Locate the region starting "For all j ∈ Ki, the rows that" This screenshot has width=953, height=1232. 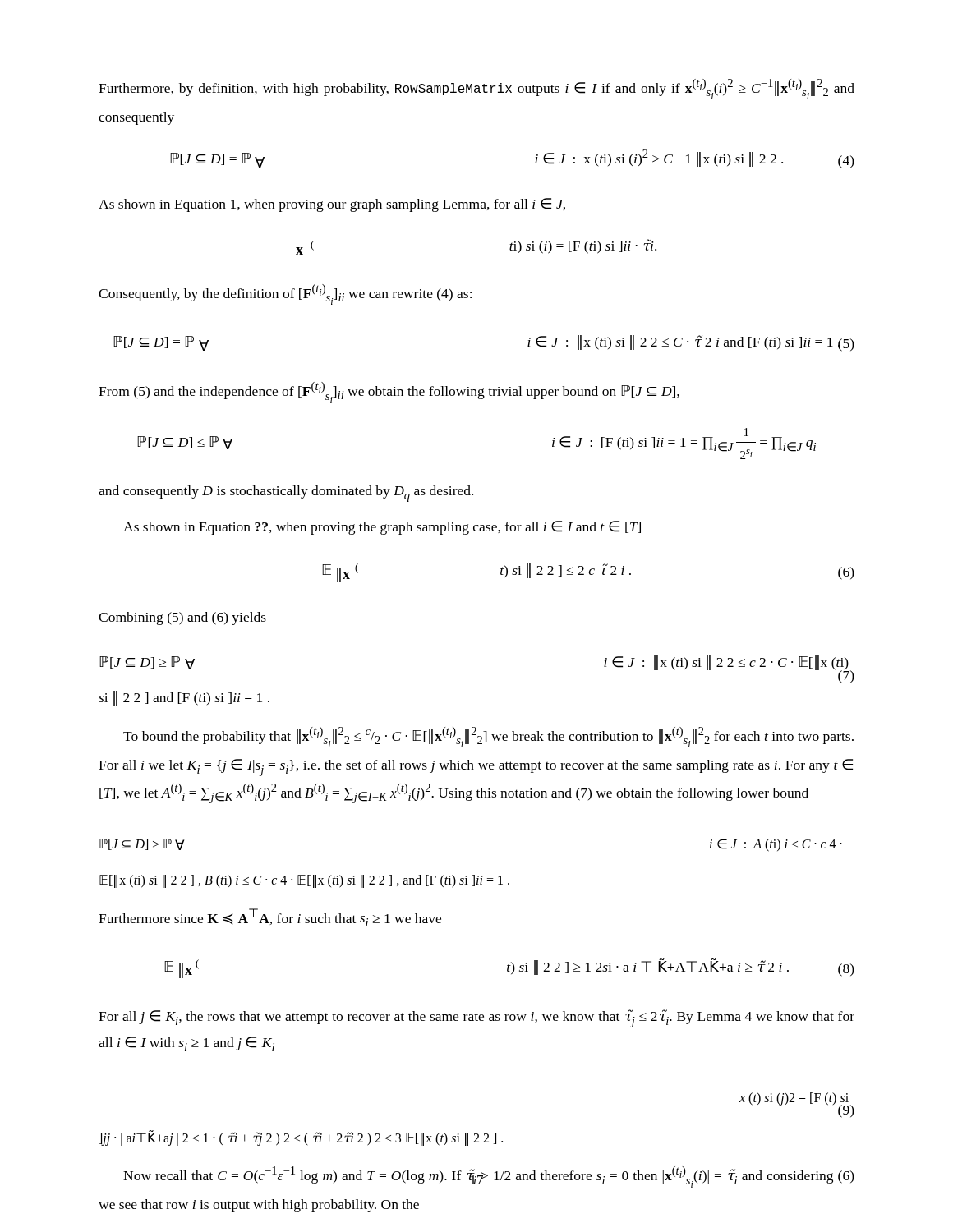point(476,1031)
